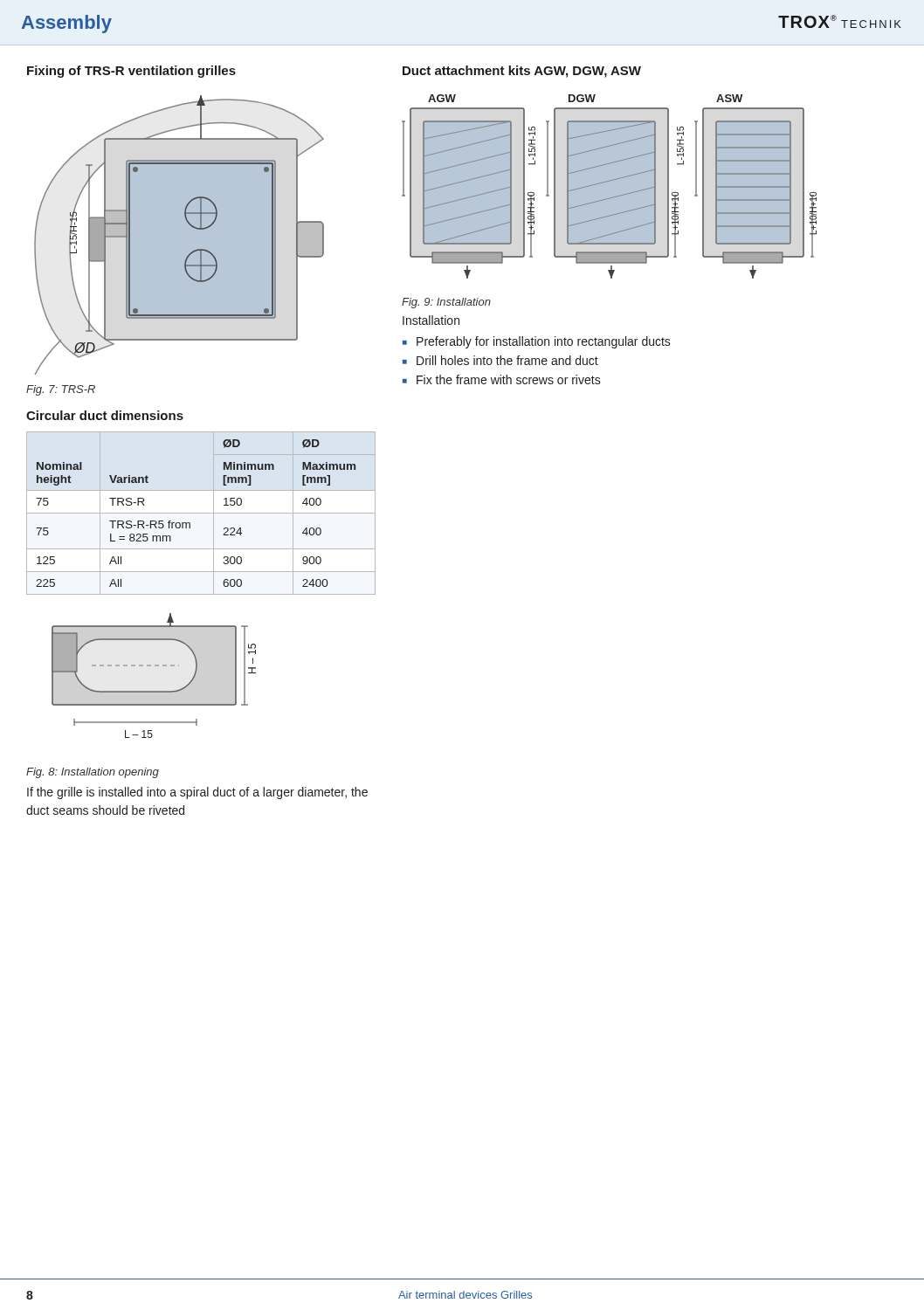The width and height of the screenshot is (924, 1310).
Task: Locate the table with the text "Maximum [mm]"
Action: [x=201, y=513]
